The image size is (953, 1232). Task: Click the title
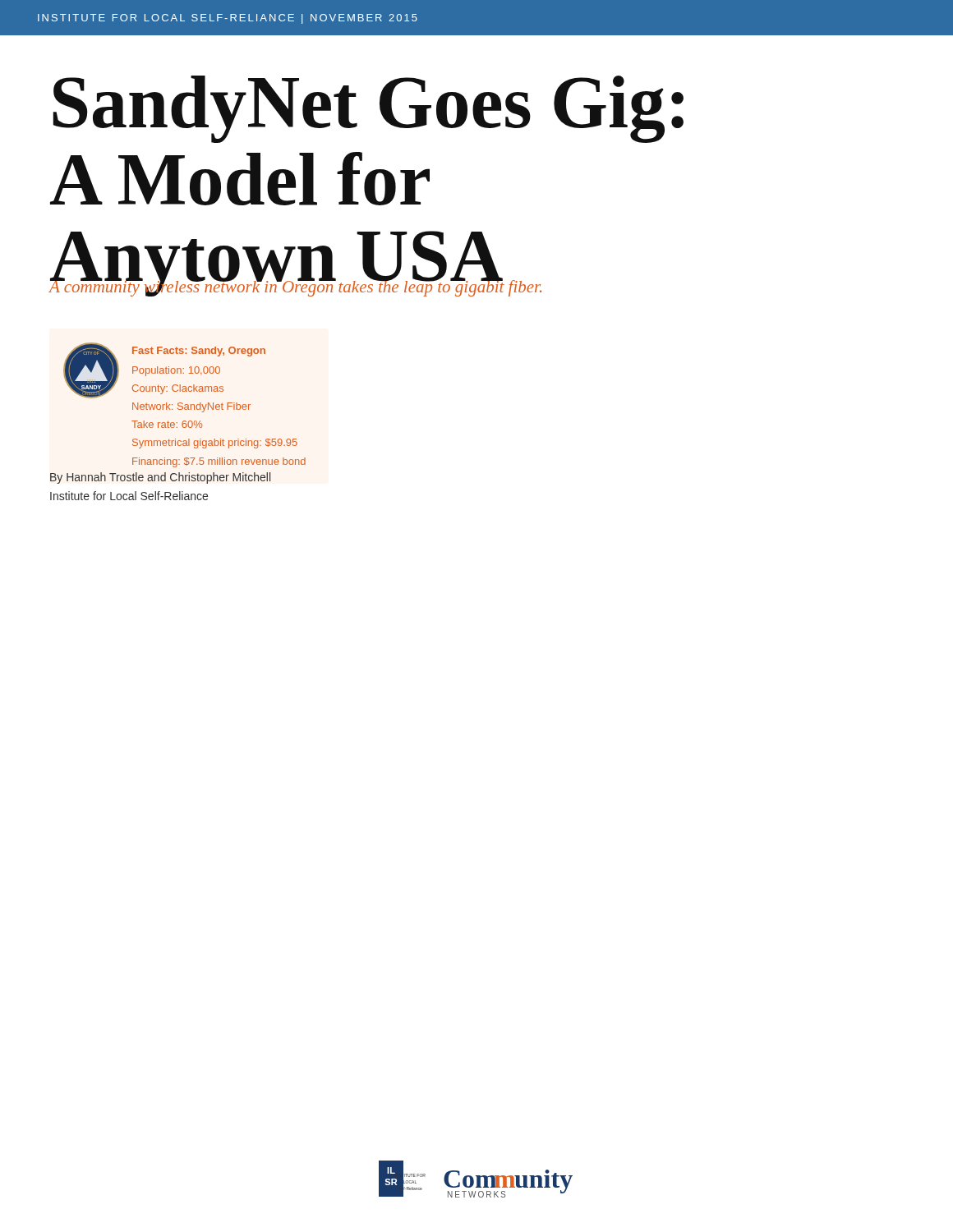coord(386,179)
